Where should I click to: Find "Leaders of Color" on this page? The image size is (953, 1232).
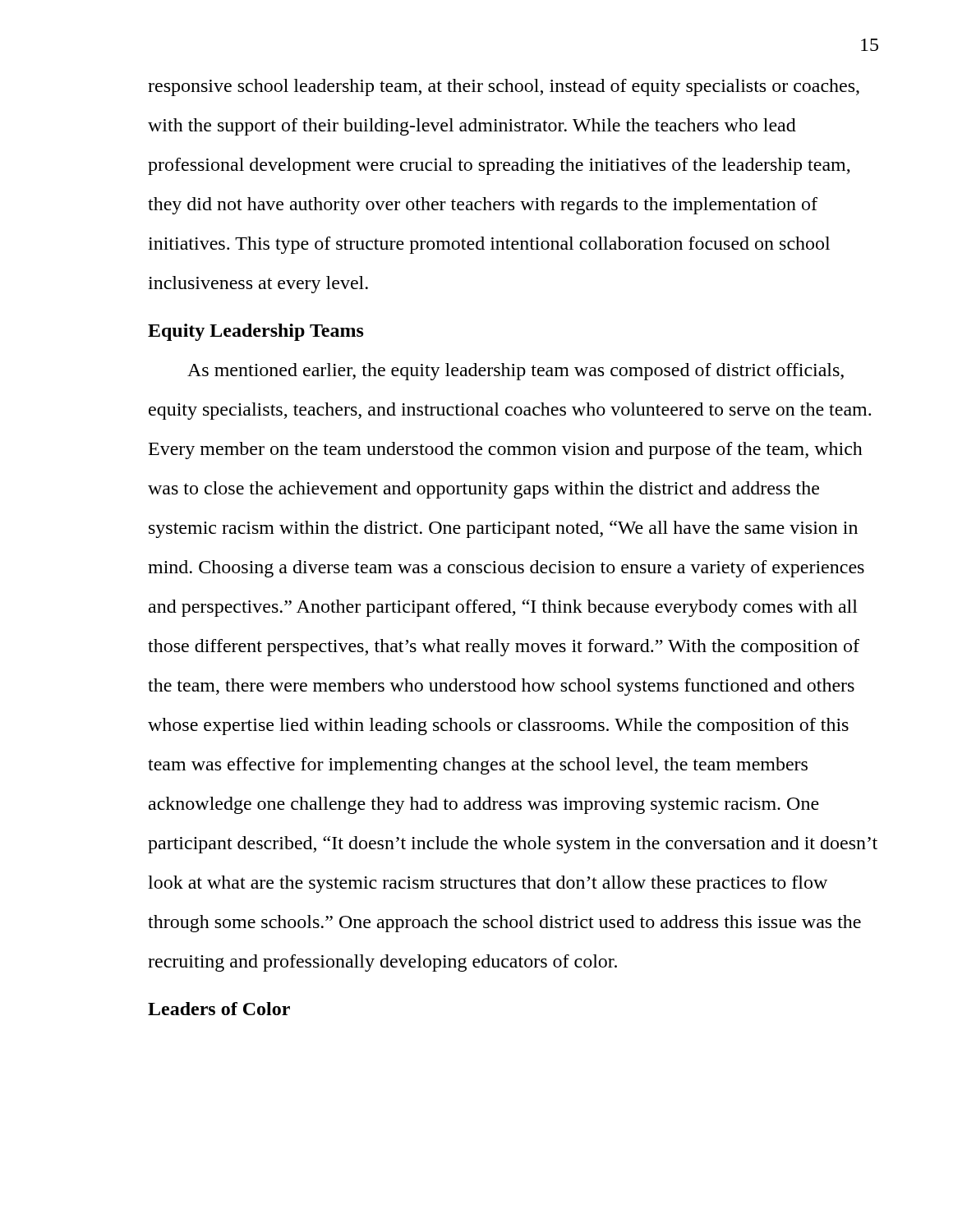[x=219, y=1009]
